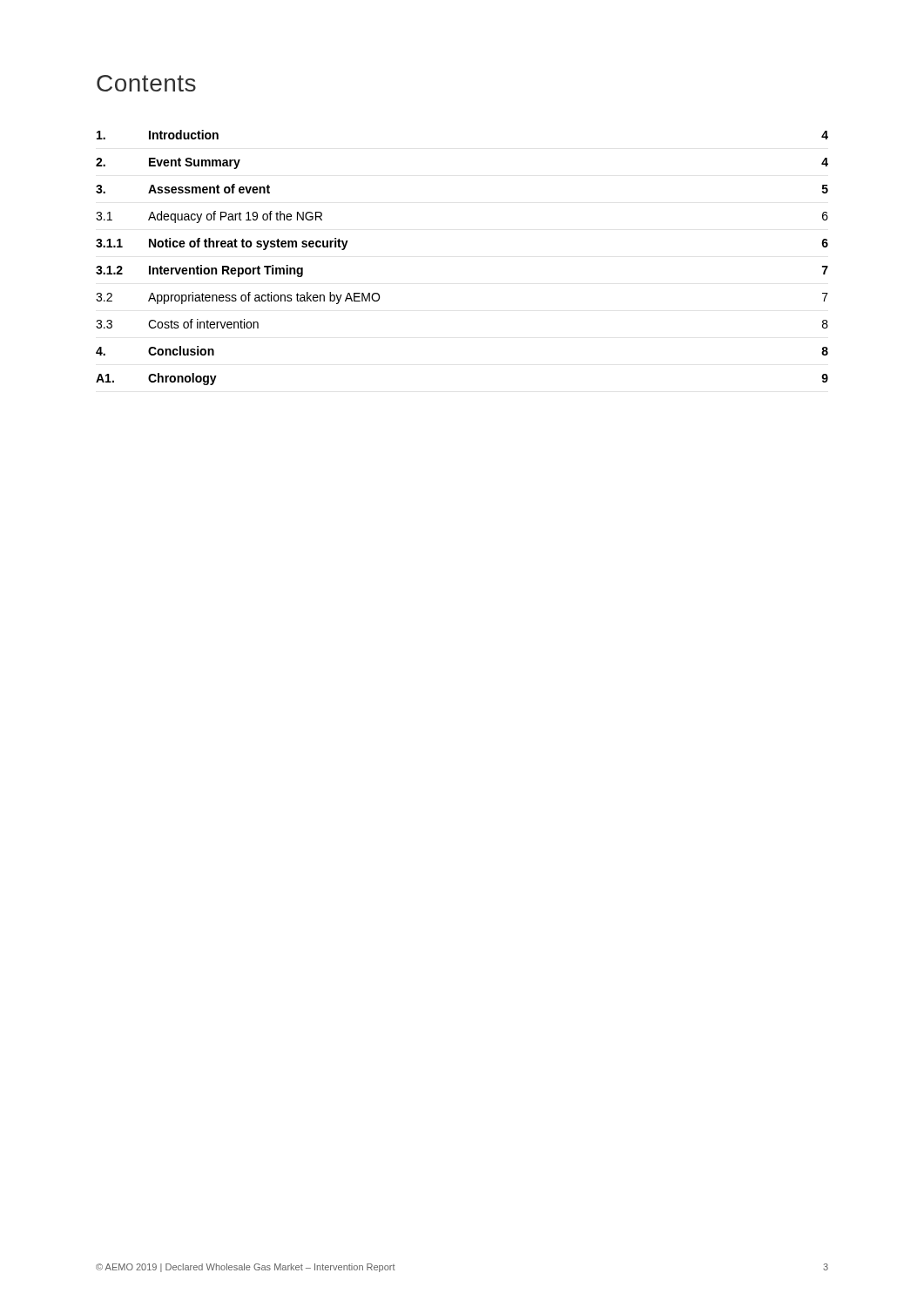The width and height of the screenshot is (924, 1307).
Task: Locate the table with the text "Notice of threat to system"
Action: pos(462,257)
